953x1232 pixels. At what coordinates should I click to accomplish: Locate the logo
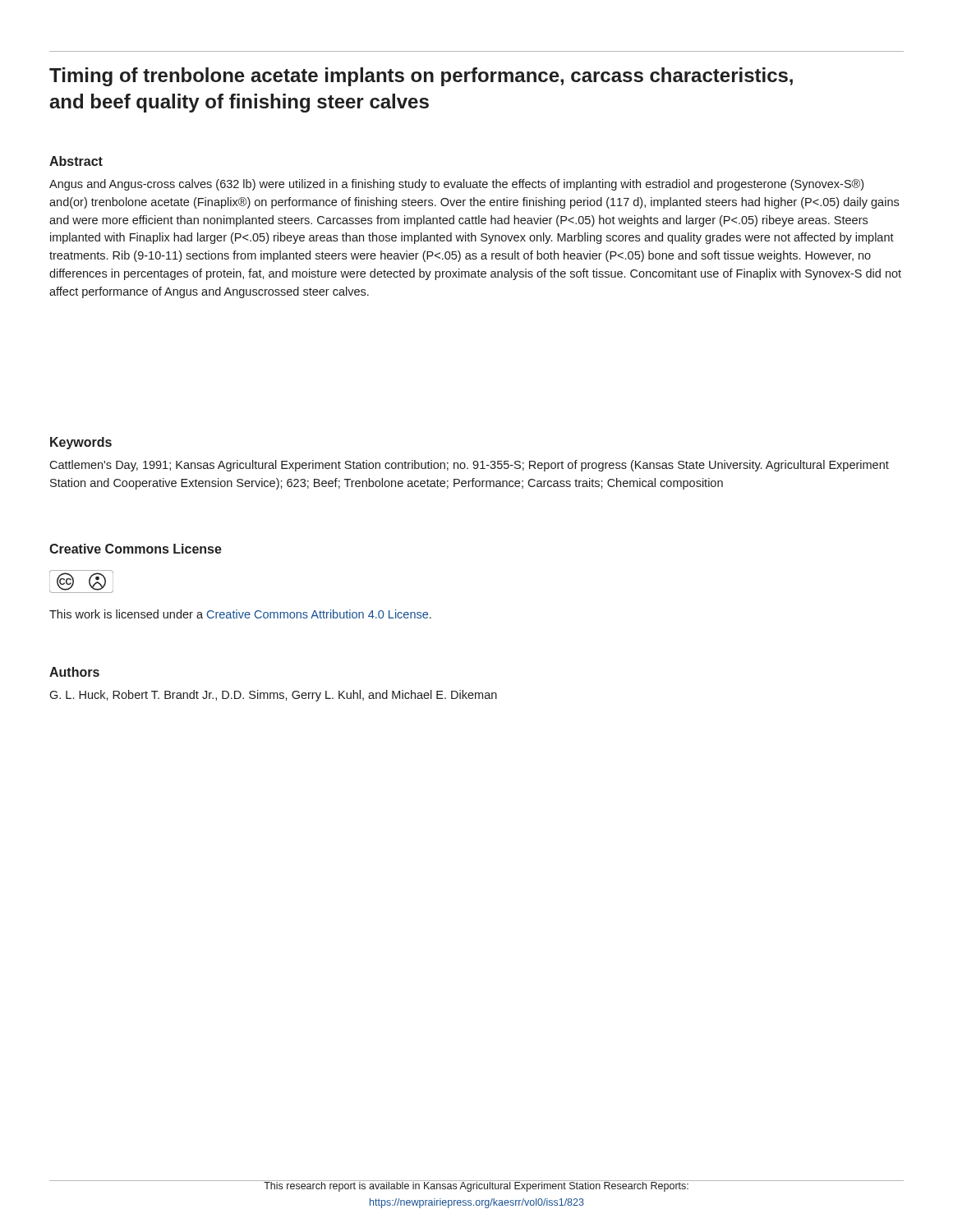[x=476, y=582]
